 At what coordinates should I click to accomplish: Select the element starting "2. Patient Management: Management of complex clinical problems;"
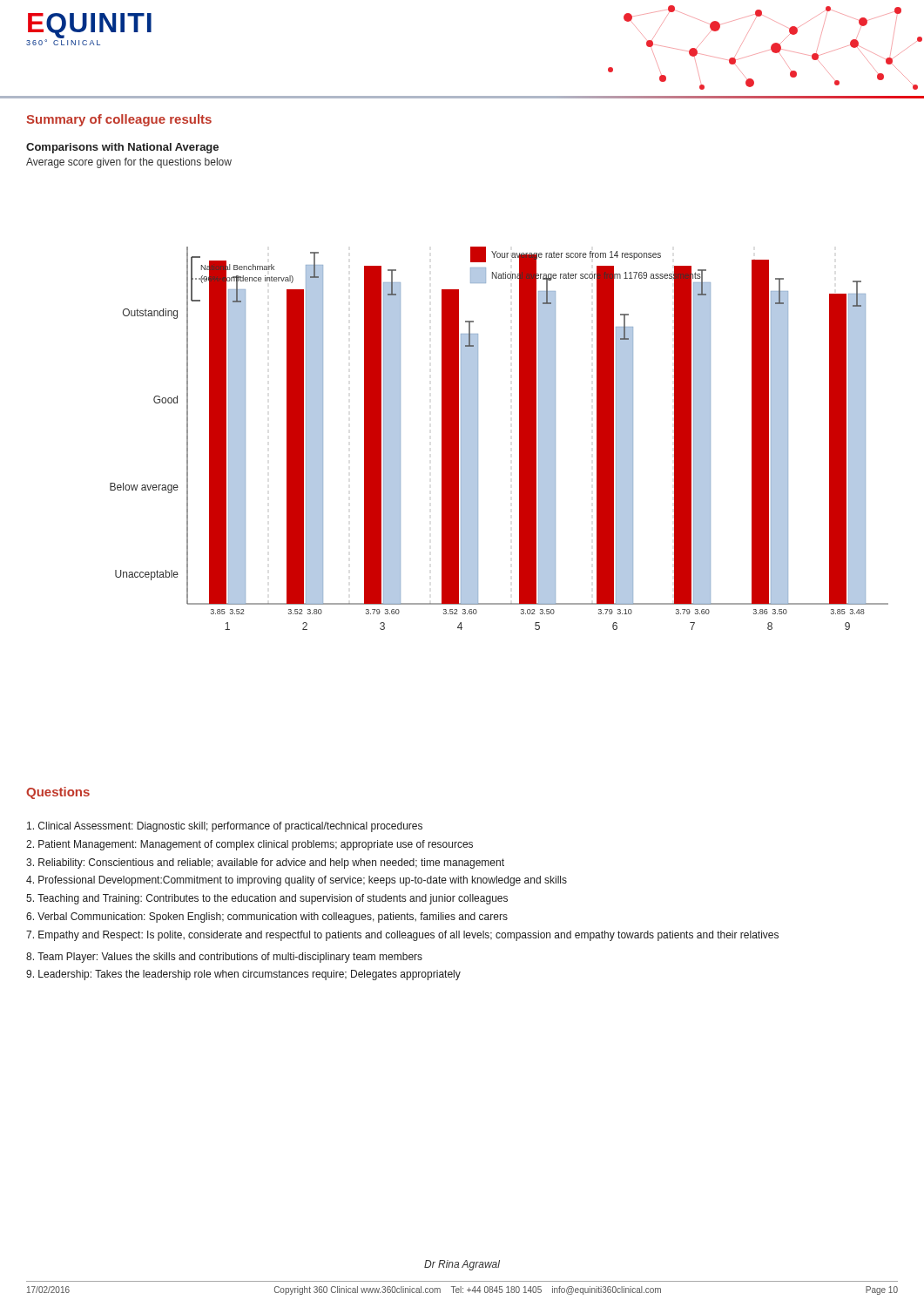point(250,844)
